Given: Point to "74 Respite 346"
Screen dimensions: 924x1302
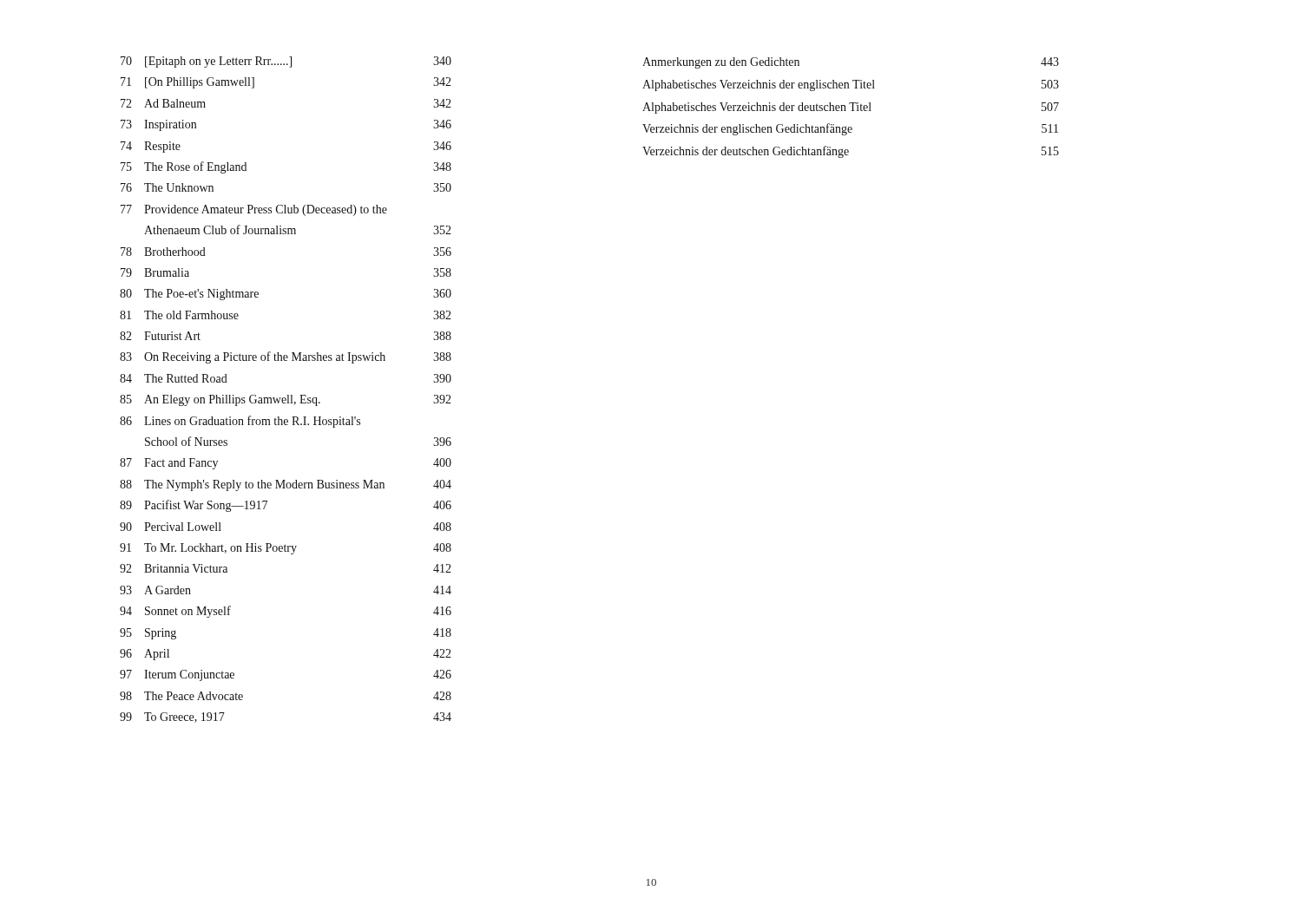Looking at the screenshot, I should coord(164,147).
